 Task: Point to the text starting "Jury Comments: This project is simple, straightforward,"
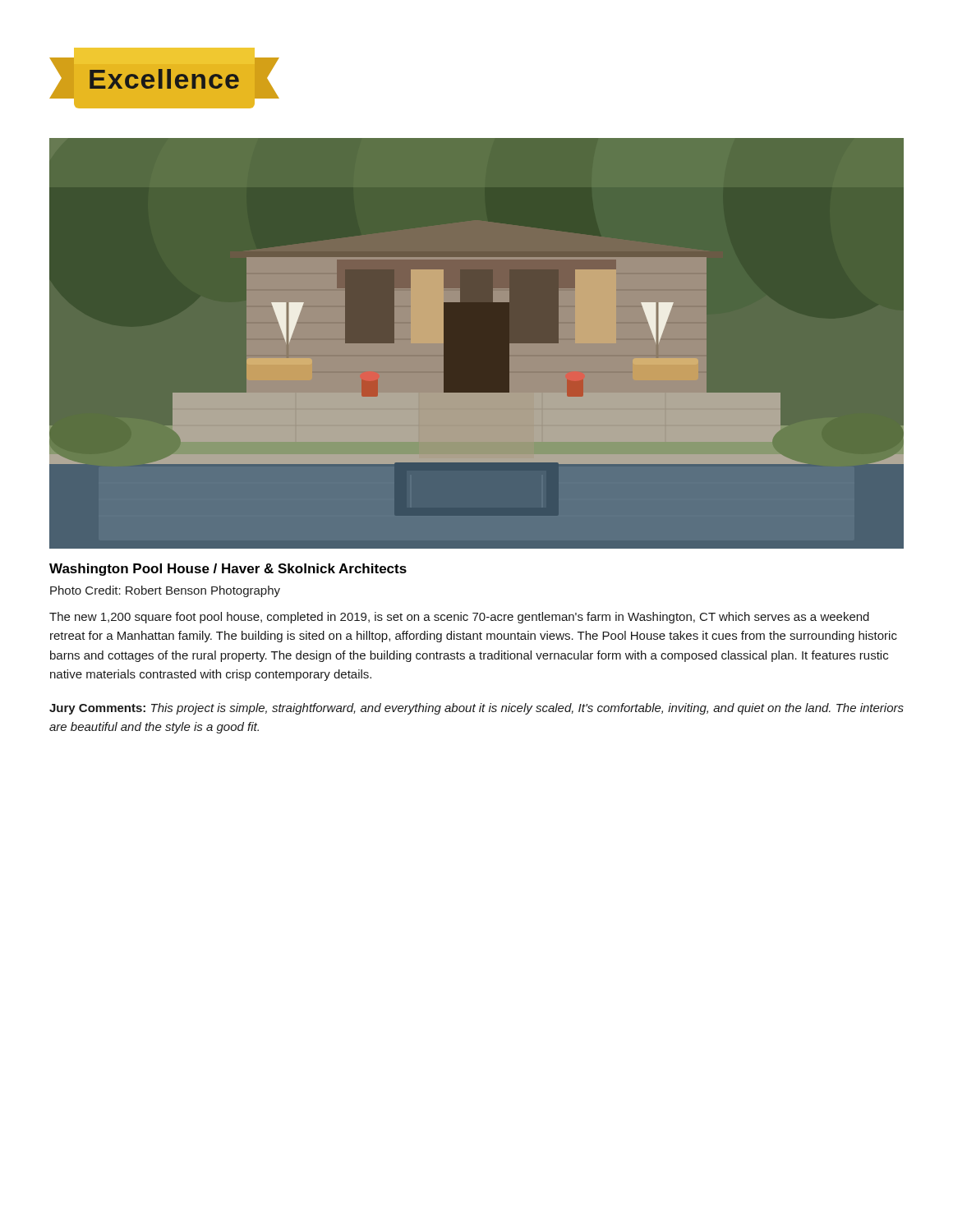tap(476, 717)
